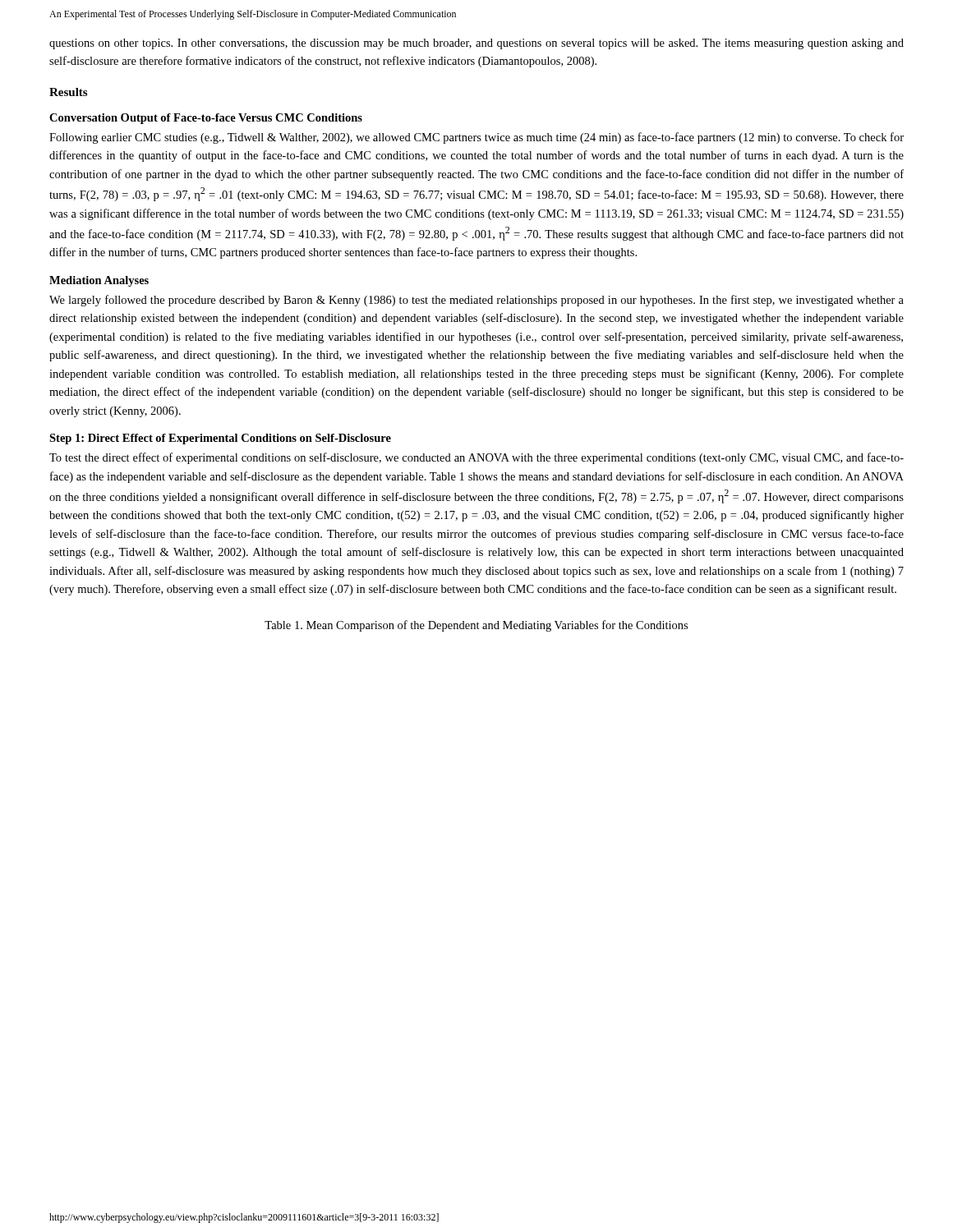Screen dimensions: 1232x953
Task: Point to the section header beginning "Step 1: Direct"
Action: 220,438
